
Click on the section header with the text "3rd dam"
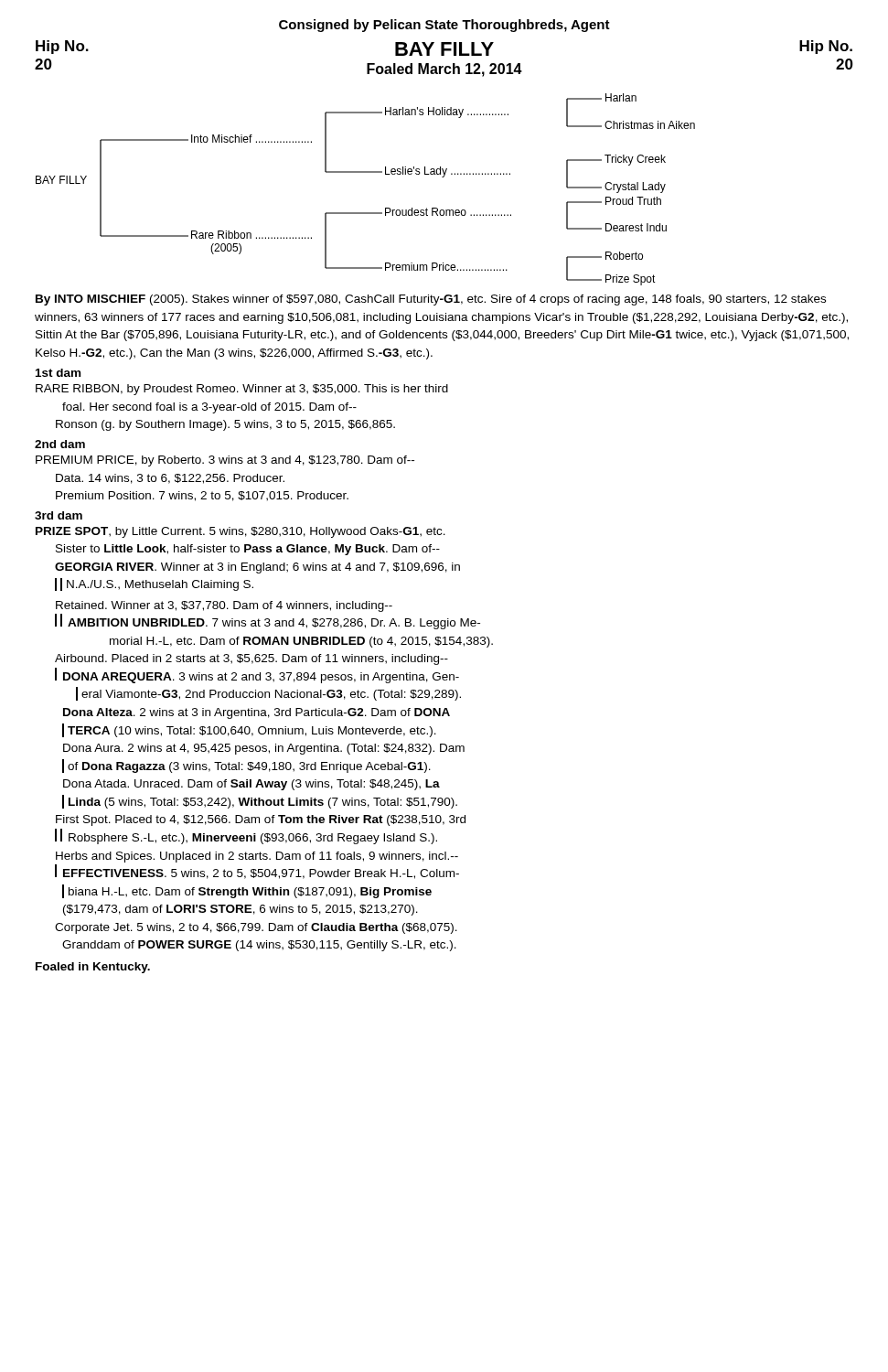click(x=59, y=515)
